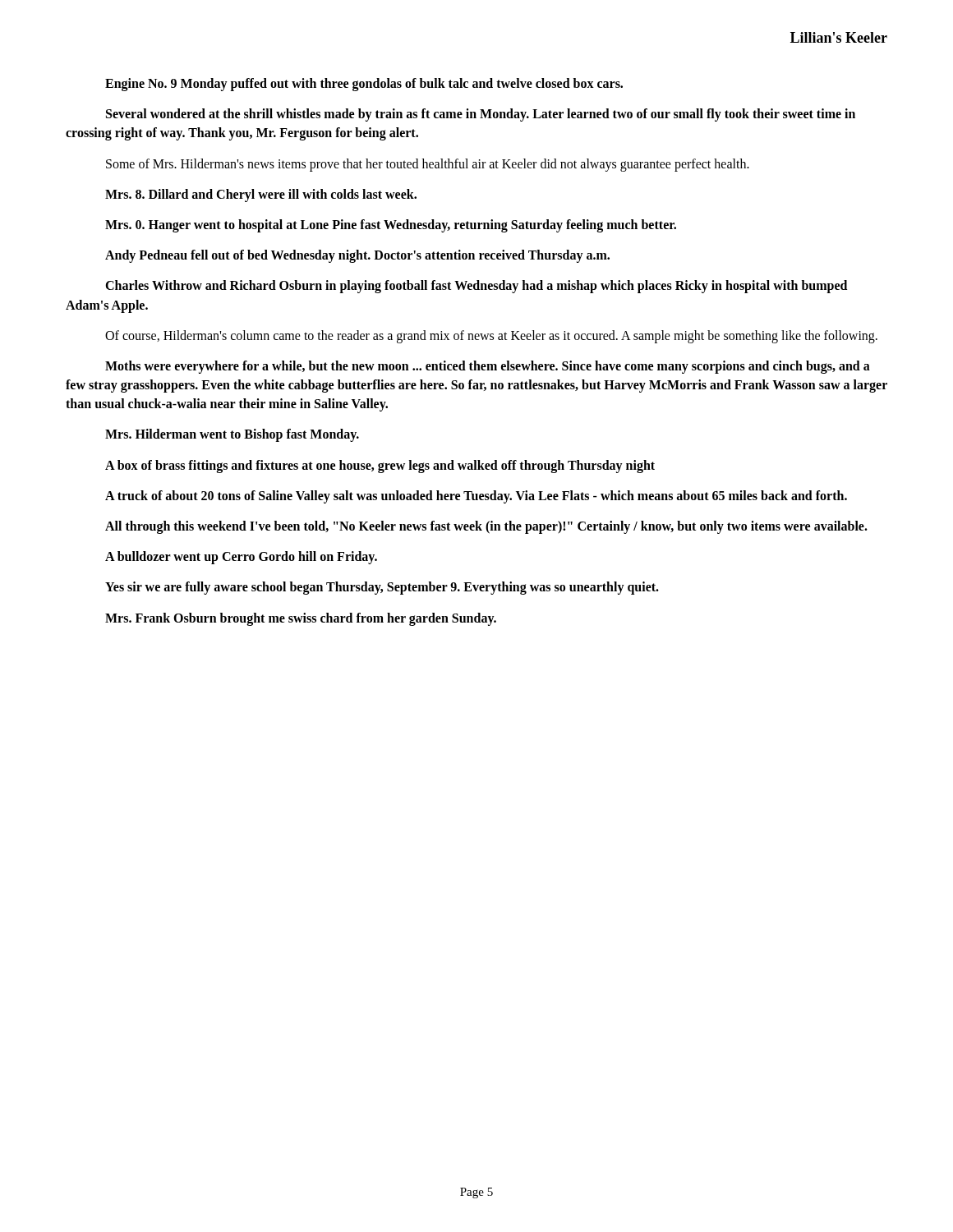The width and height of the screenshot is (953, 1232).
Task: Where is the passage that starts "Mrs. 8. Dillard and Cheryl were ill"?
Action: coord(261,194)
